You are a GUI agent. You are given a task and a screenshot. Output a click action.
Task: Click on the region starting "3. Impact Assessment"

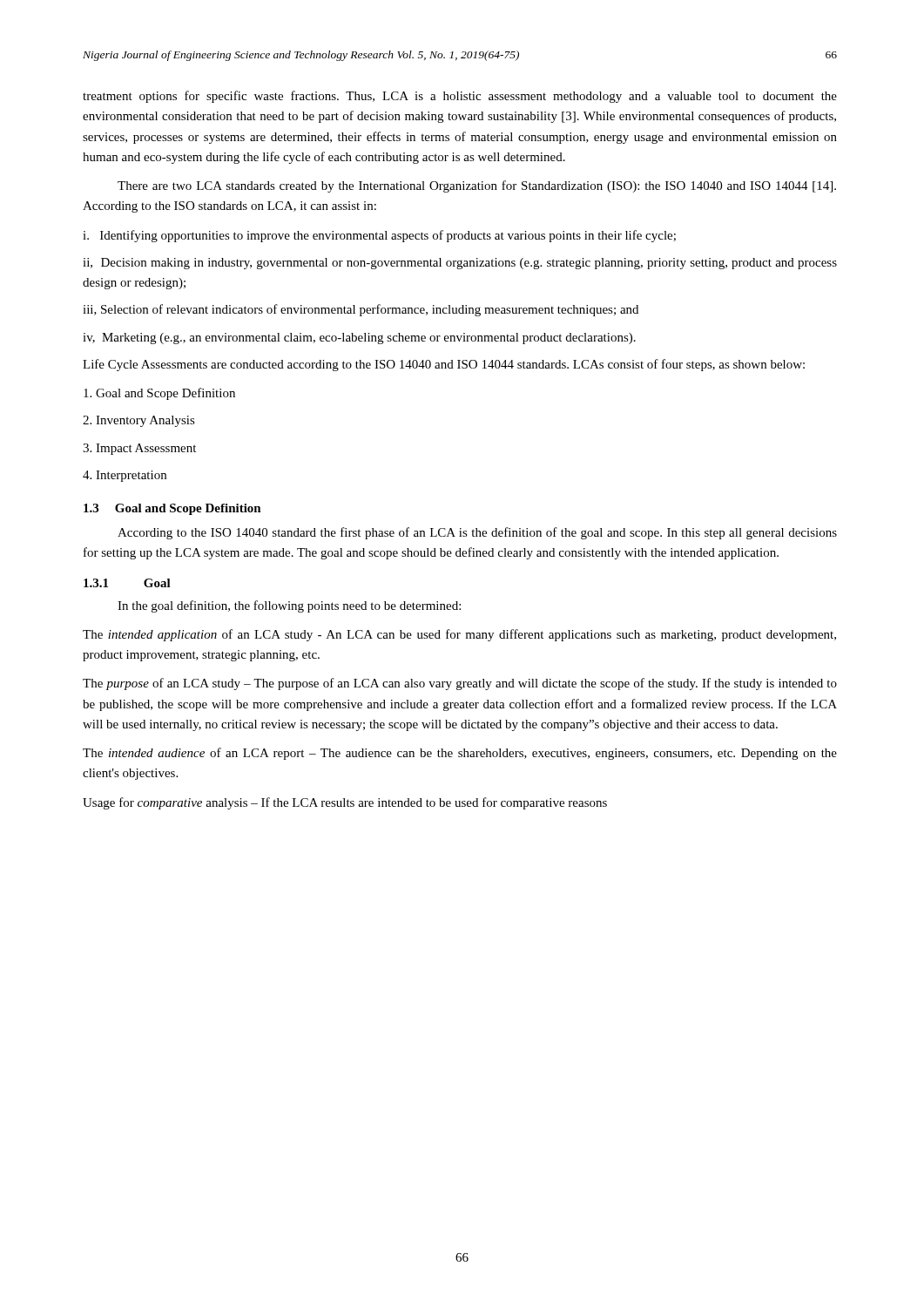pos(139,447)
